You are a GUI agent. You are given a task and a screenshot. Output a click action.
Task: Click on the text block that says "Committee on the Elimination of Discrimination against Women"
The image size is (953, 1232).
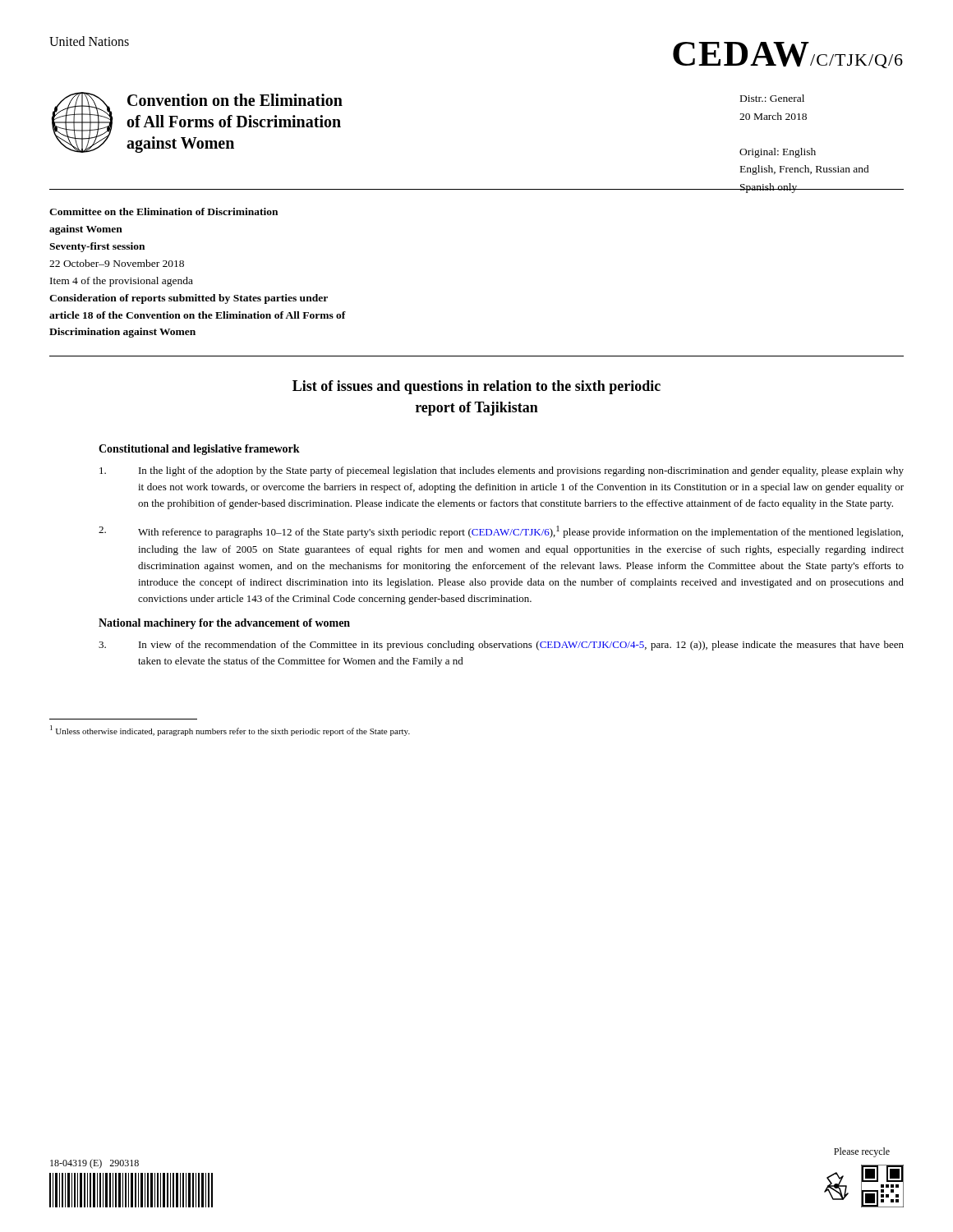pyautogui.click(x=197, y=272)
